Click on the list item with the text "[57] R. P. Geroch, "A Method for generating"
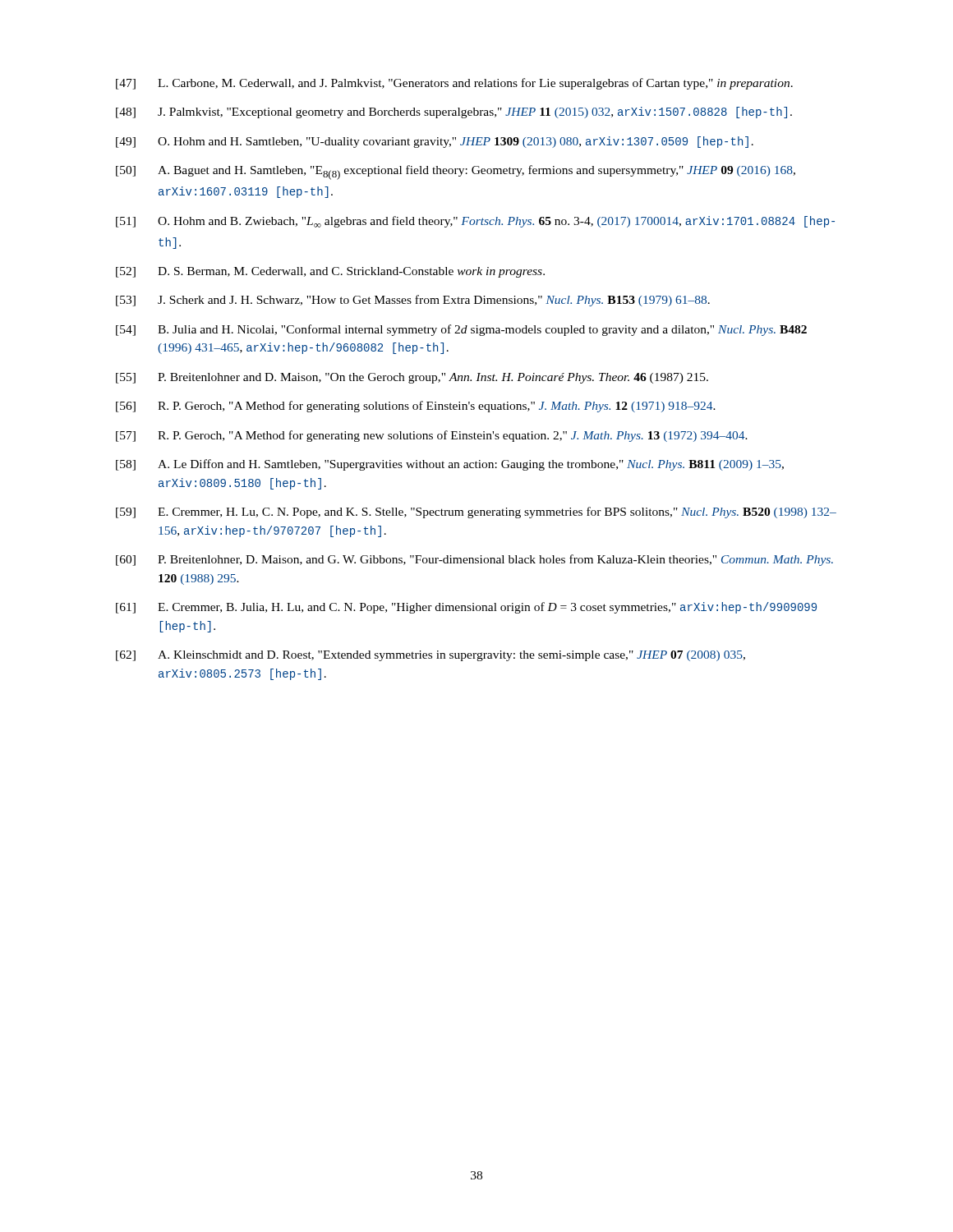953x1232 pixels. click(476, 435)
